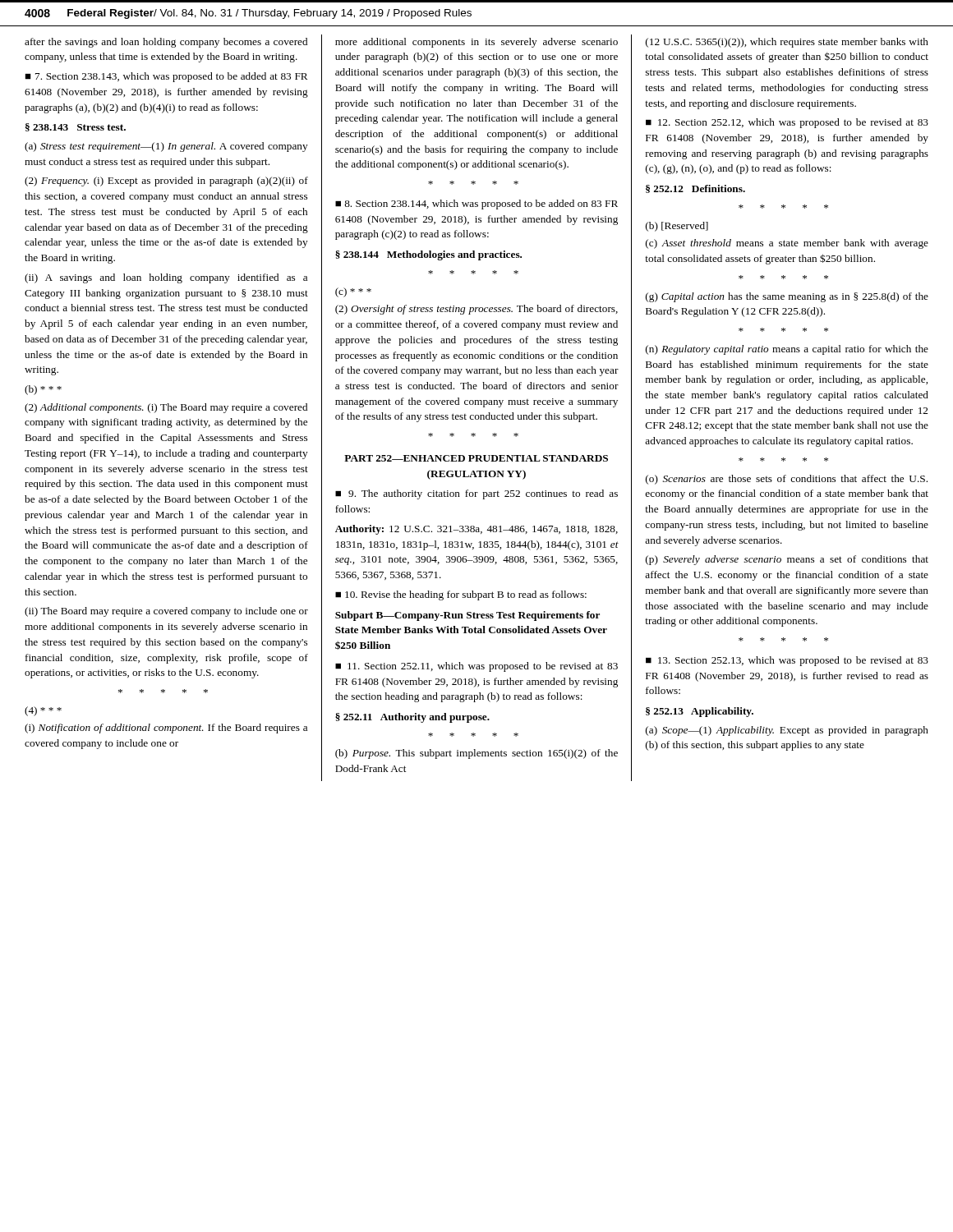Where is the passage that starts "(c) Asset threshold means a state"?

click(787, 251)
